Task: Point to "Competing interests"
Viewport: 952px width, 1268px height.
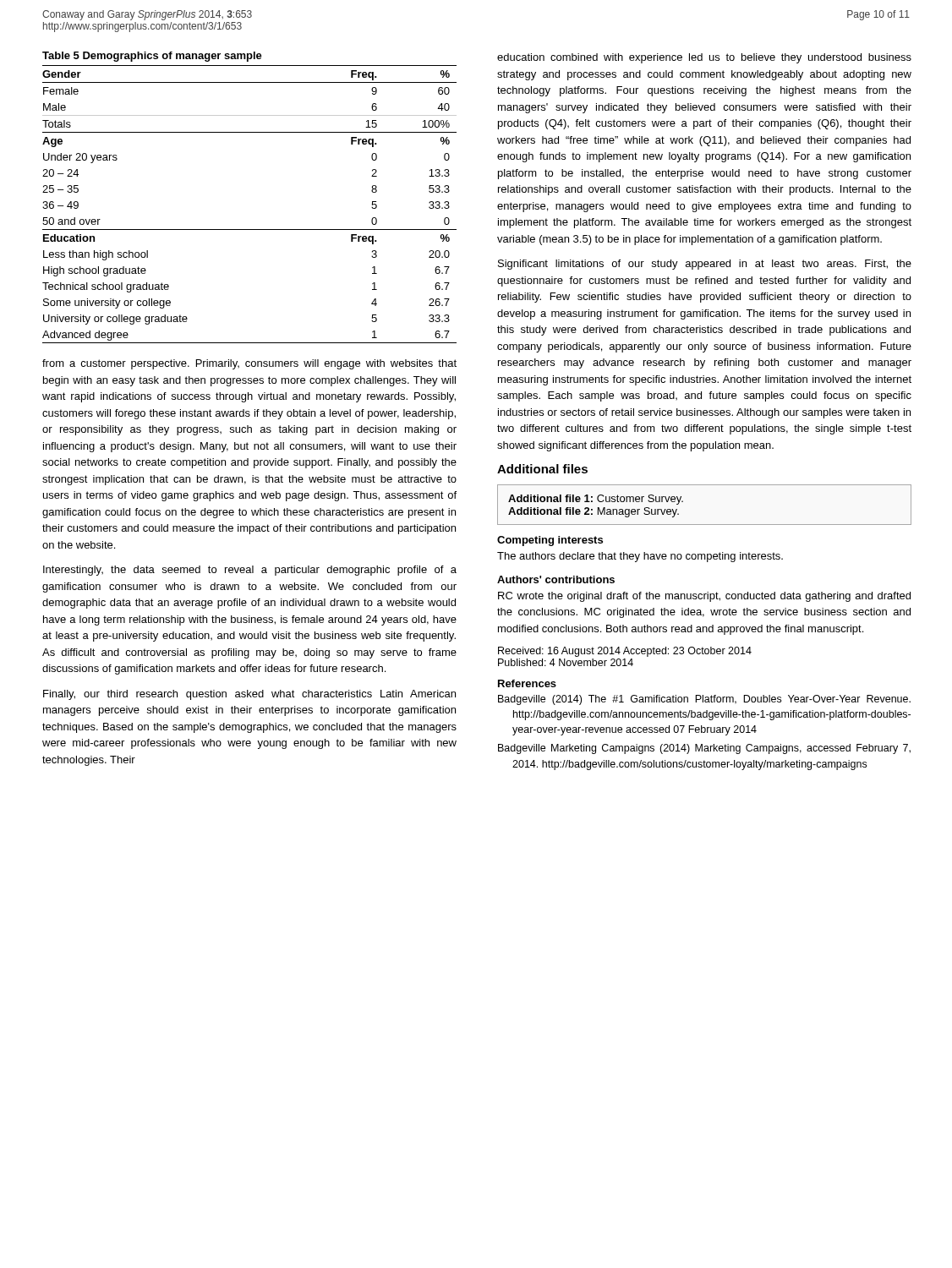Action: [550, 540]
